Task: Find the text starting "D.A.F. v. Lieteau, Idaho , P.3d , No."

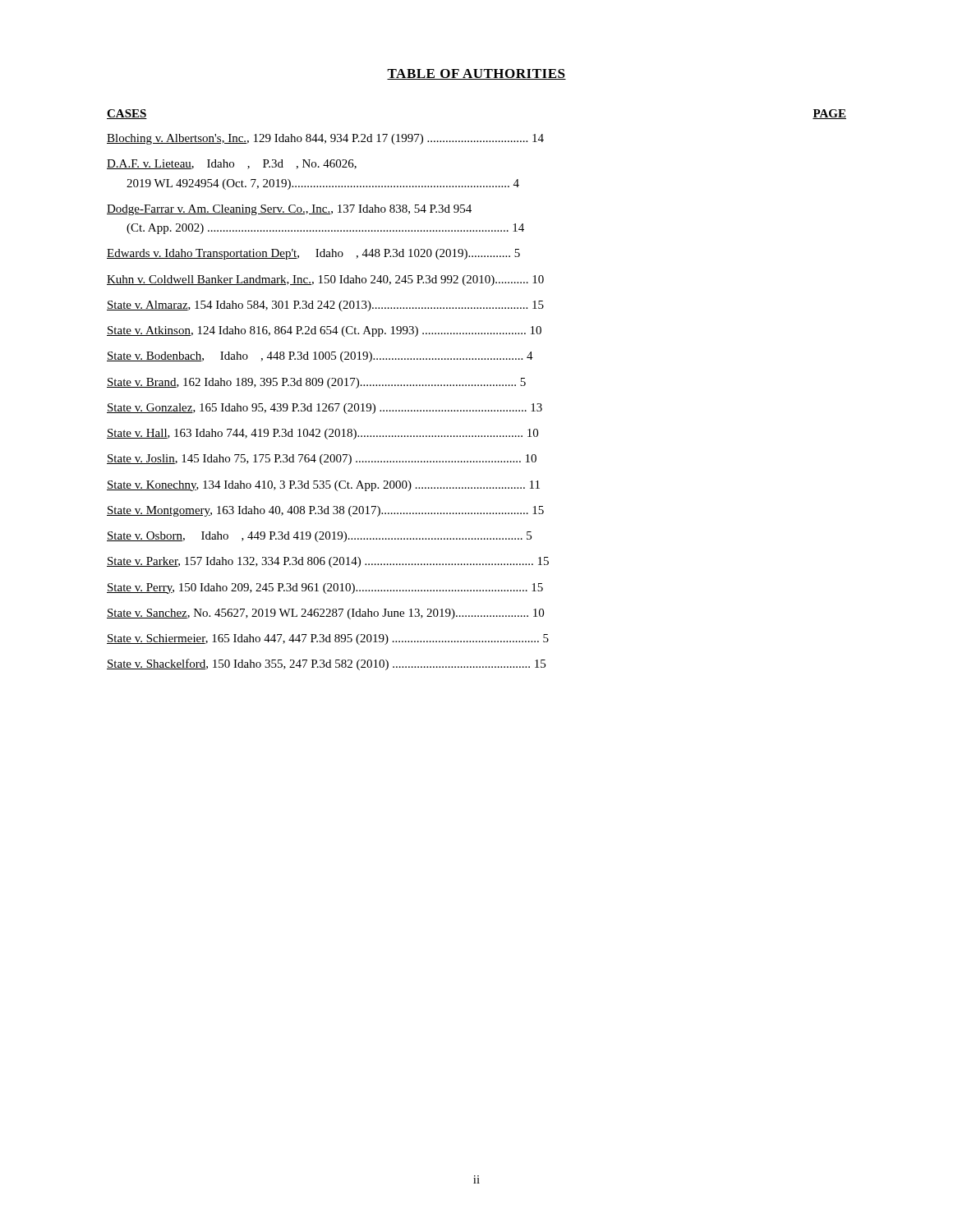Action: pos(476,174)
